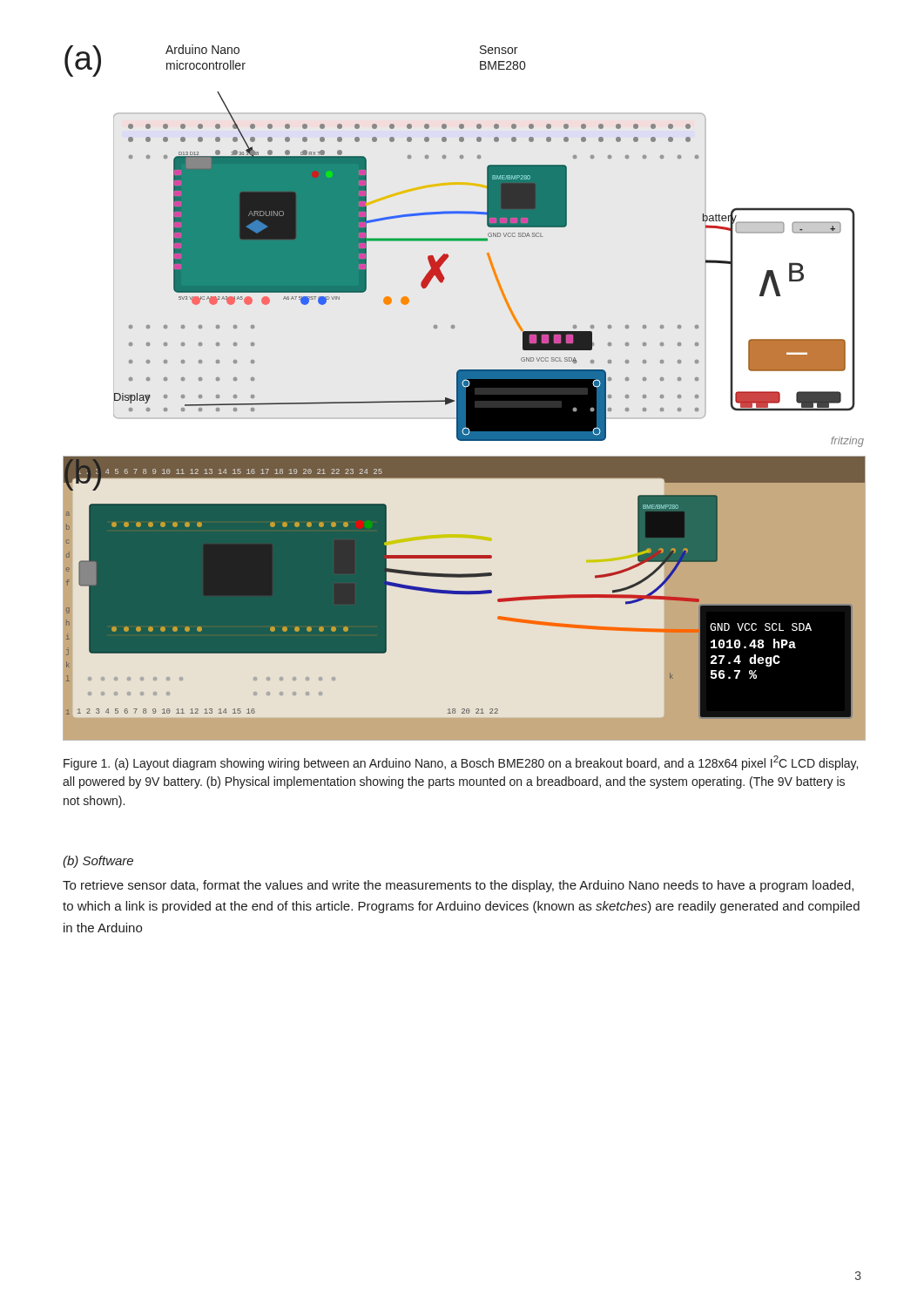Screen dimensions: 1307x924
Task: Click on the passage starting "(b) Software"
Action: (98, 860)
